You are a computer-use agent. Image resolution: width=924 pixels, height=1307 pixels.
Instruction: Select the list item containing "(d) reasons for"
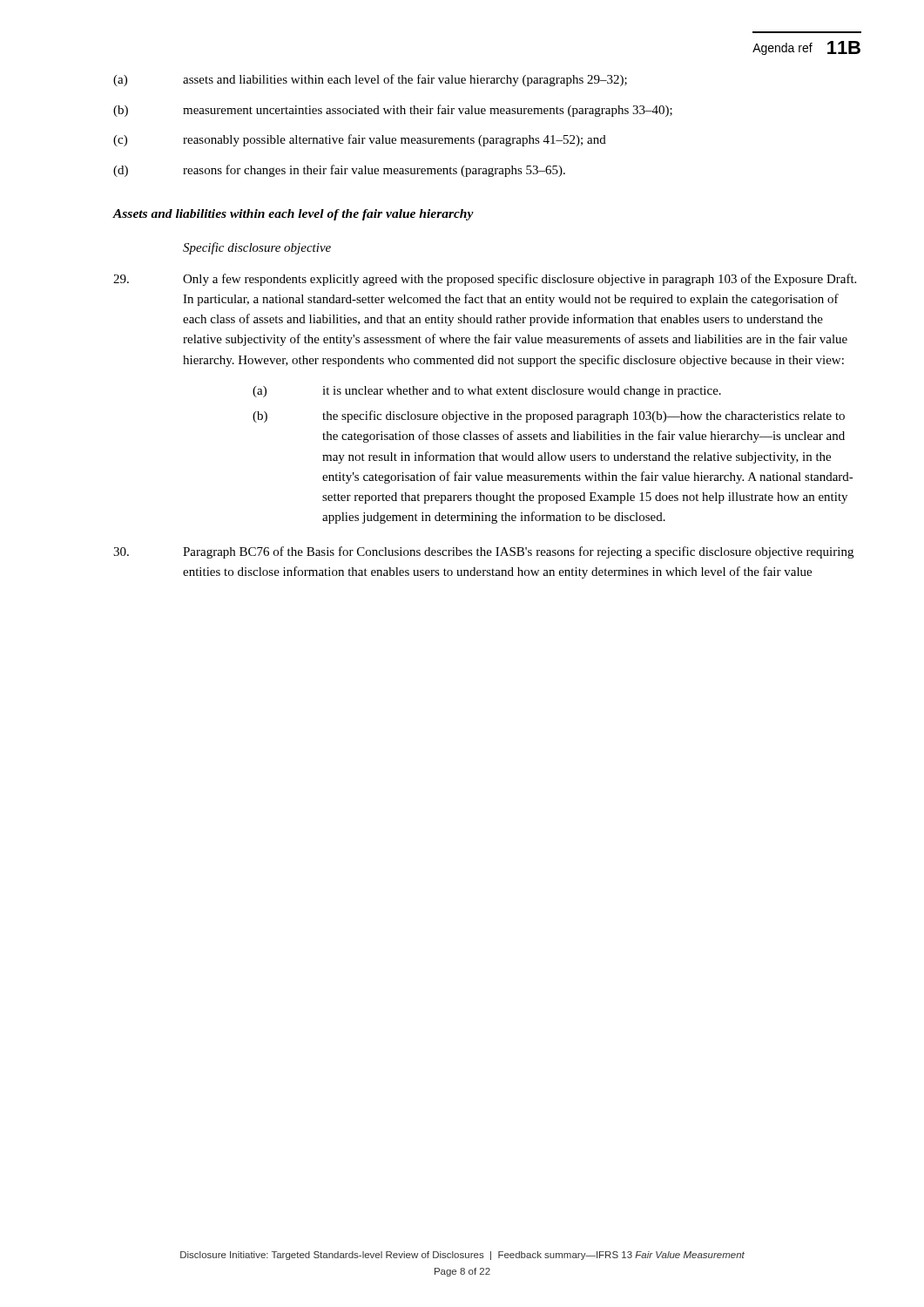[x=487, y=170]
